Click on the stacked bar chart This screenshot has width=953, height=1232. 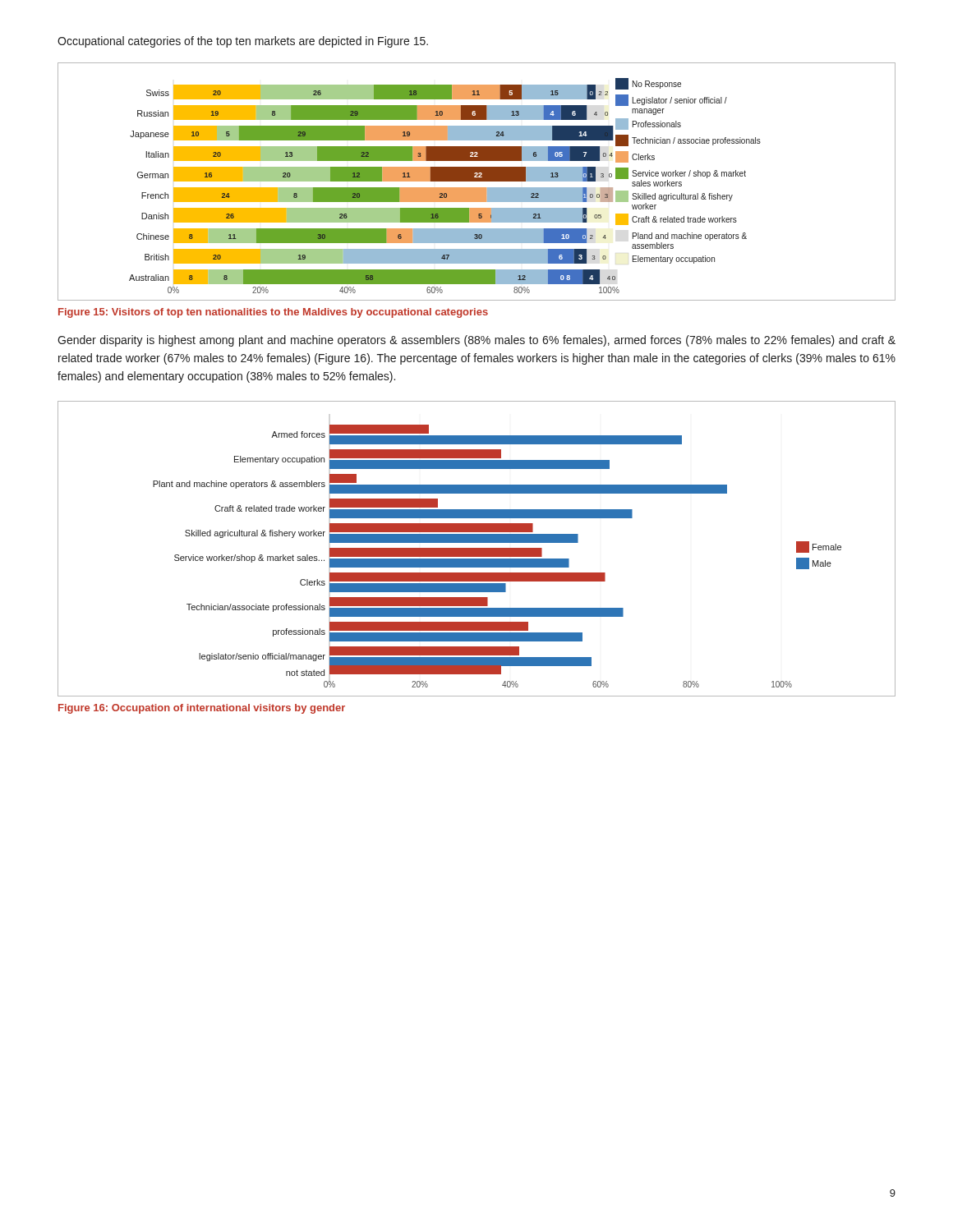click(x=476, y=181)
